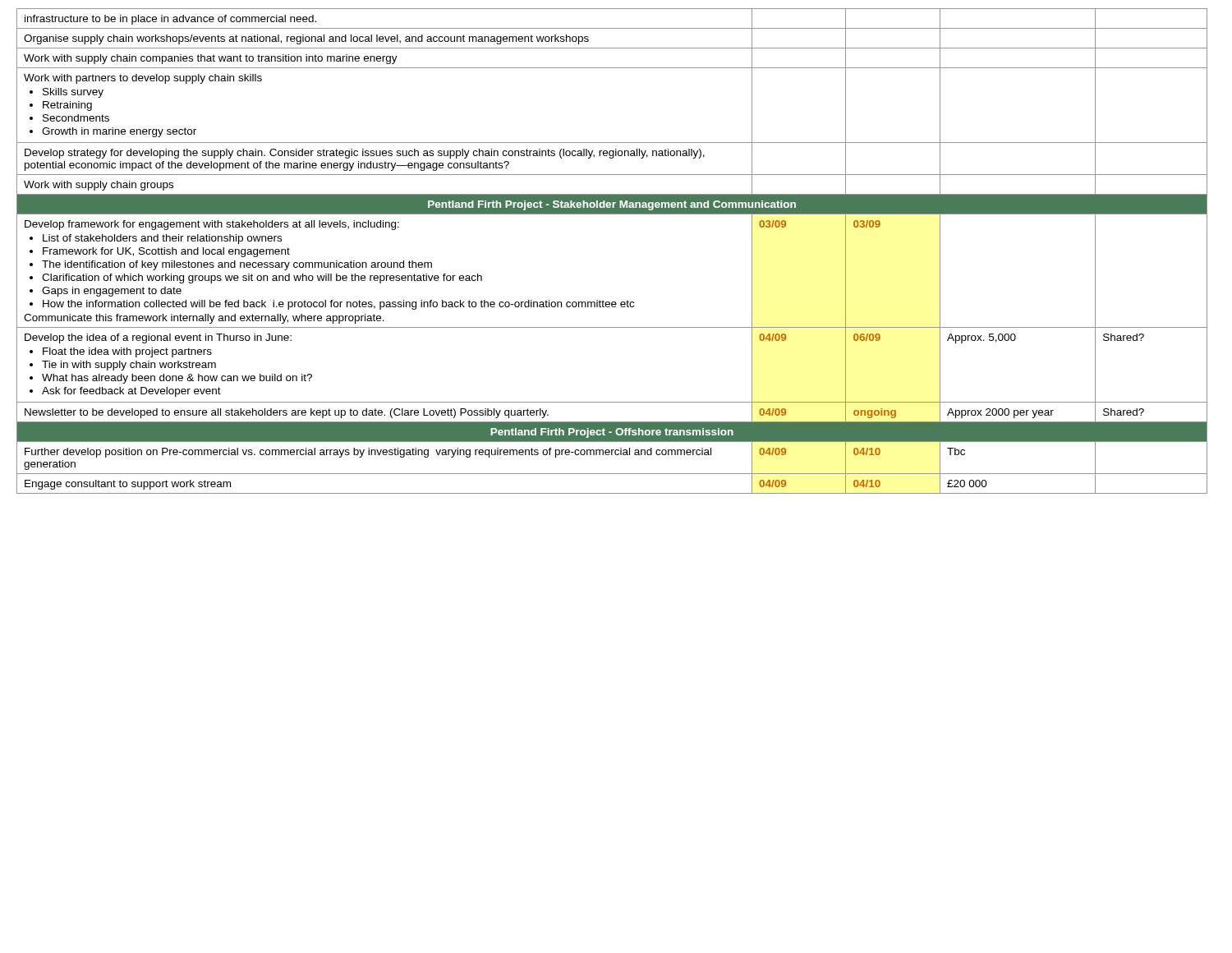
Task: Click a table
Action: coord(616,251)
